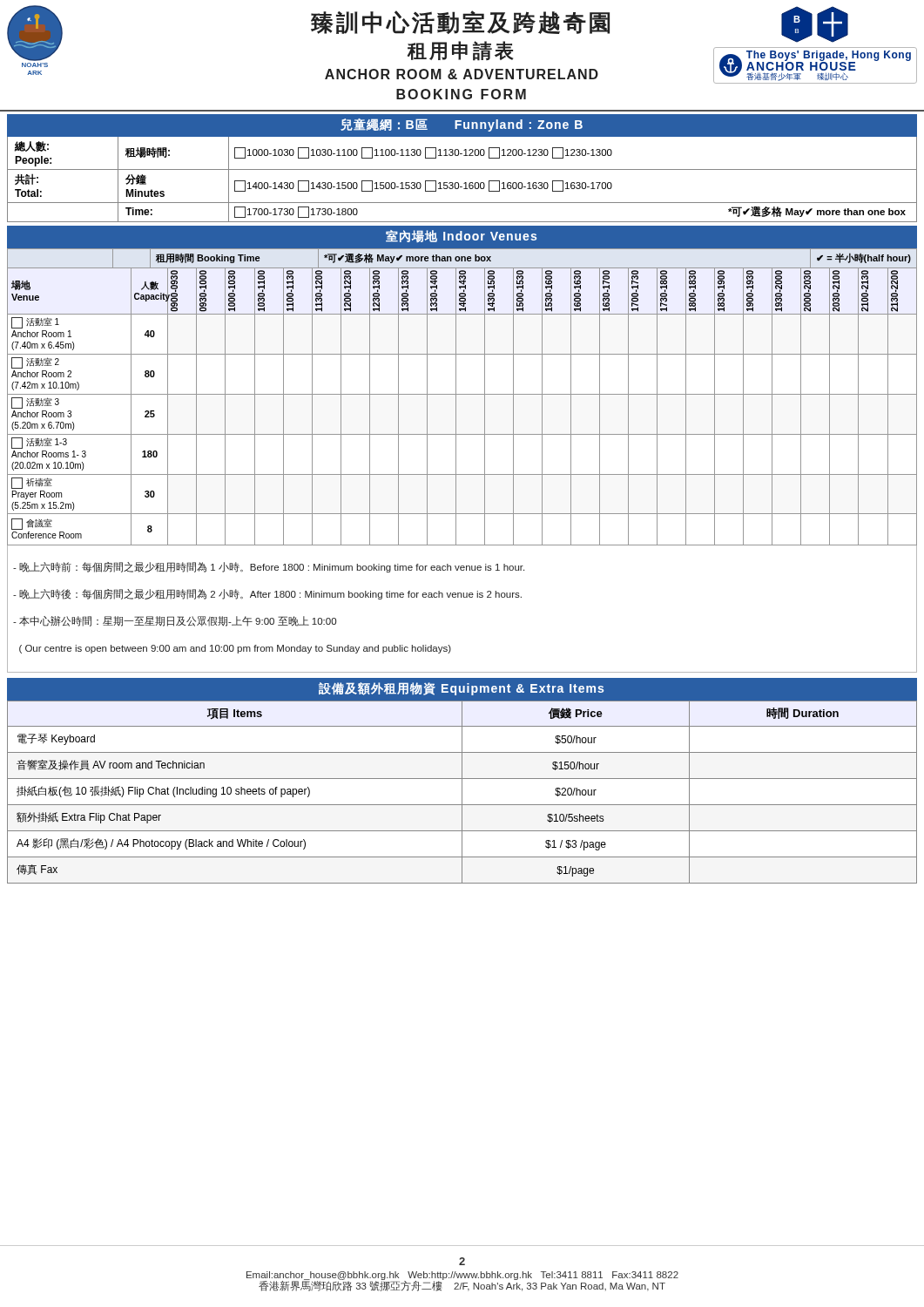
Task: Point to the element starting "兒童繩網：B區 Funnyland :"
Action: 462,125
